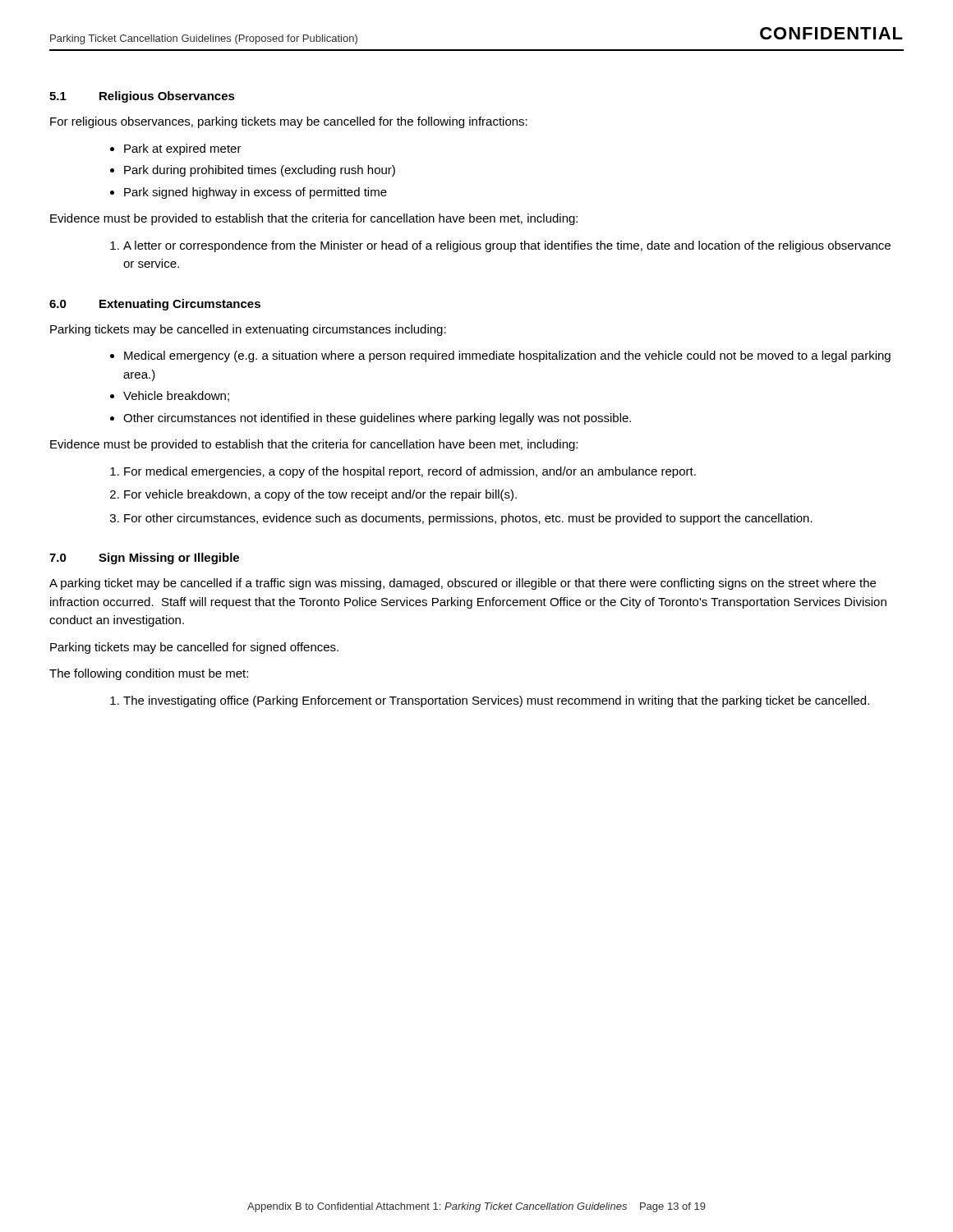Locate the block of text that opens with "A parking ticket may"
The height and width of the screenshot is (1232, 953).
coord(468,601)
